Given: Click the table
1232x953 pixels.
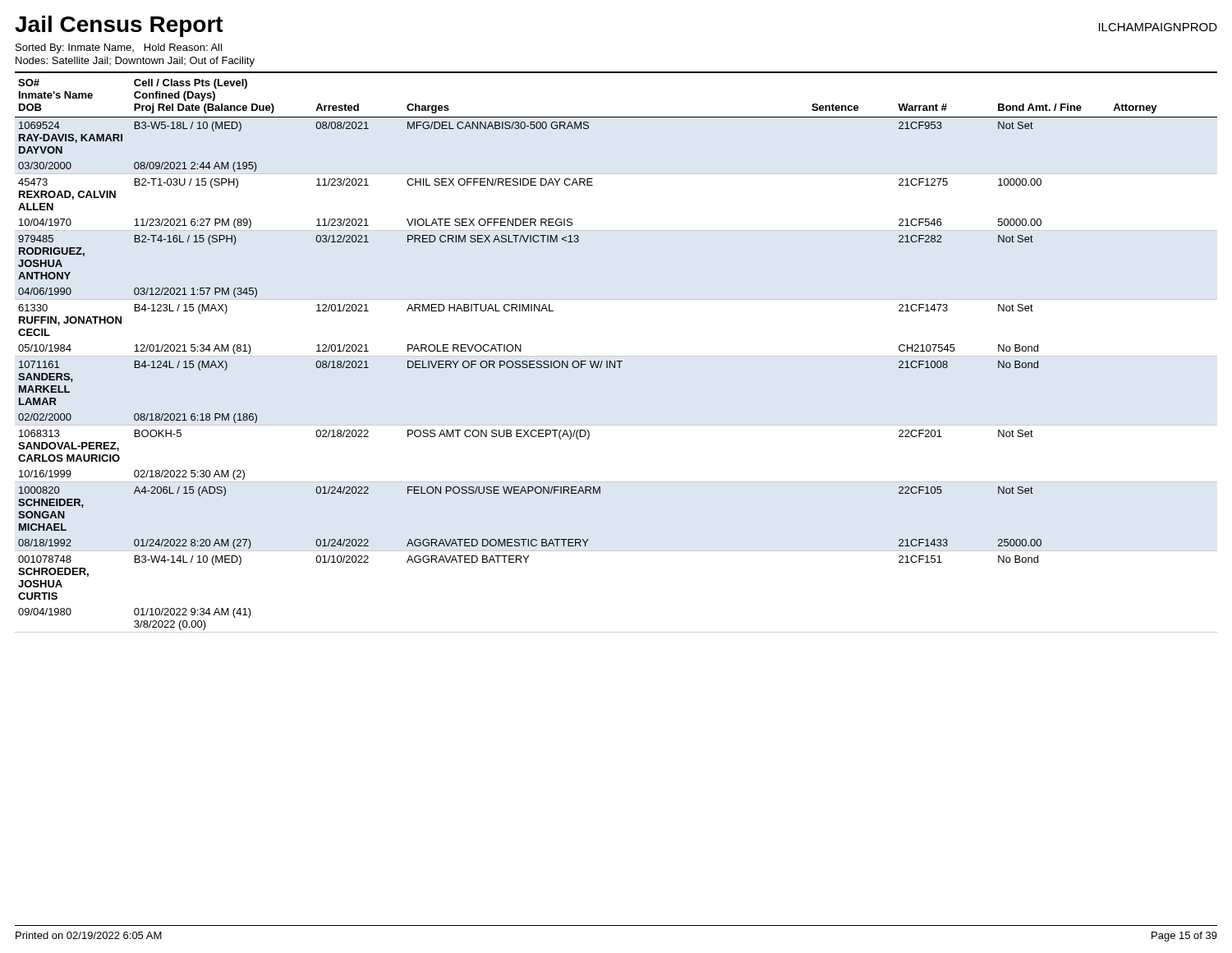Looking at the screenshot, I should tap(616, 352).
